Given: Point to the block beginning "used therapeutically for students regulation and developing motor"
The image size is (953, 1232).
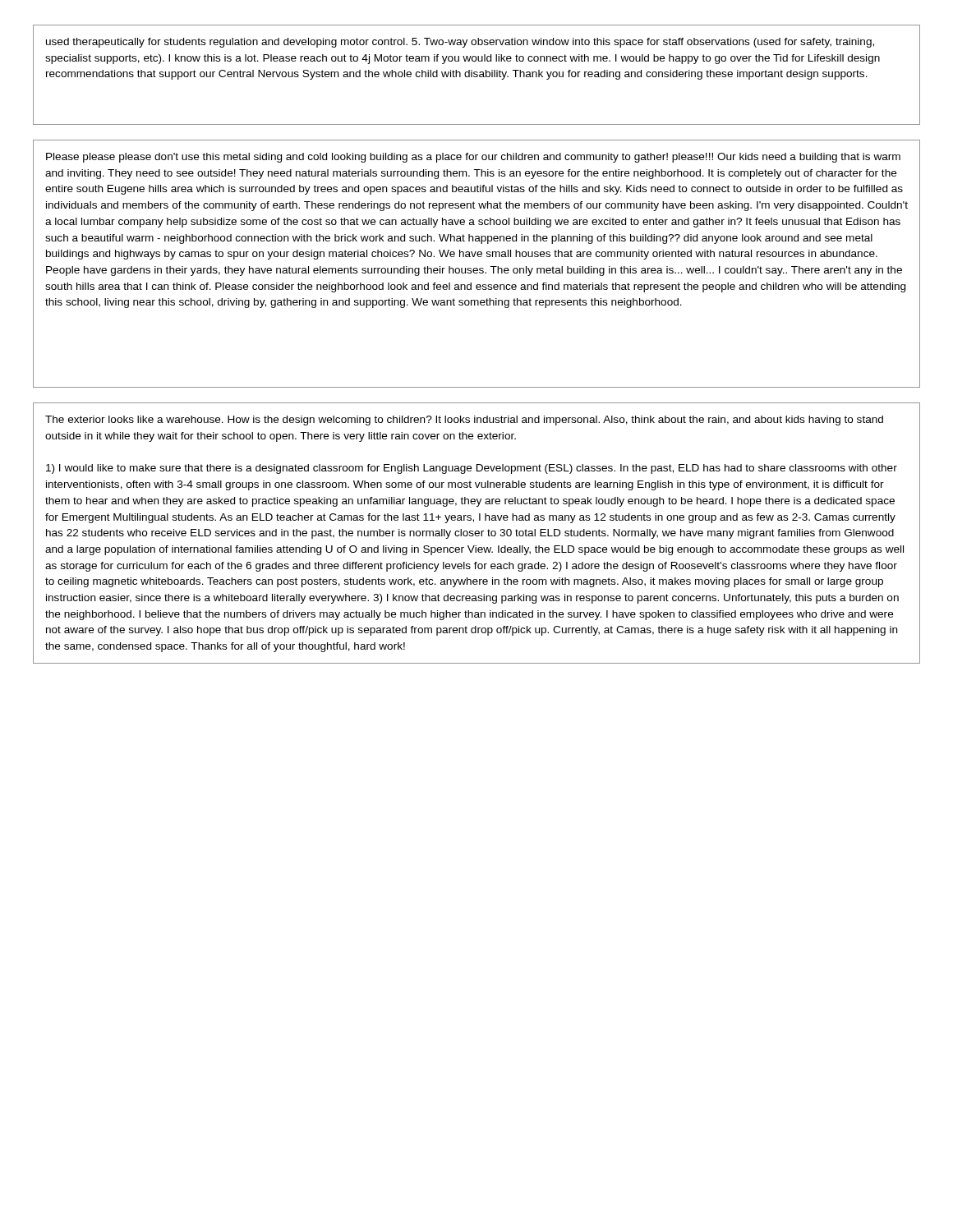Looking at the screenshot, I should (463, 58).
